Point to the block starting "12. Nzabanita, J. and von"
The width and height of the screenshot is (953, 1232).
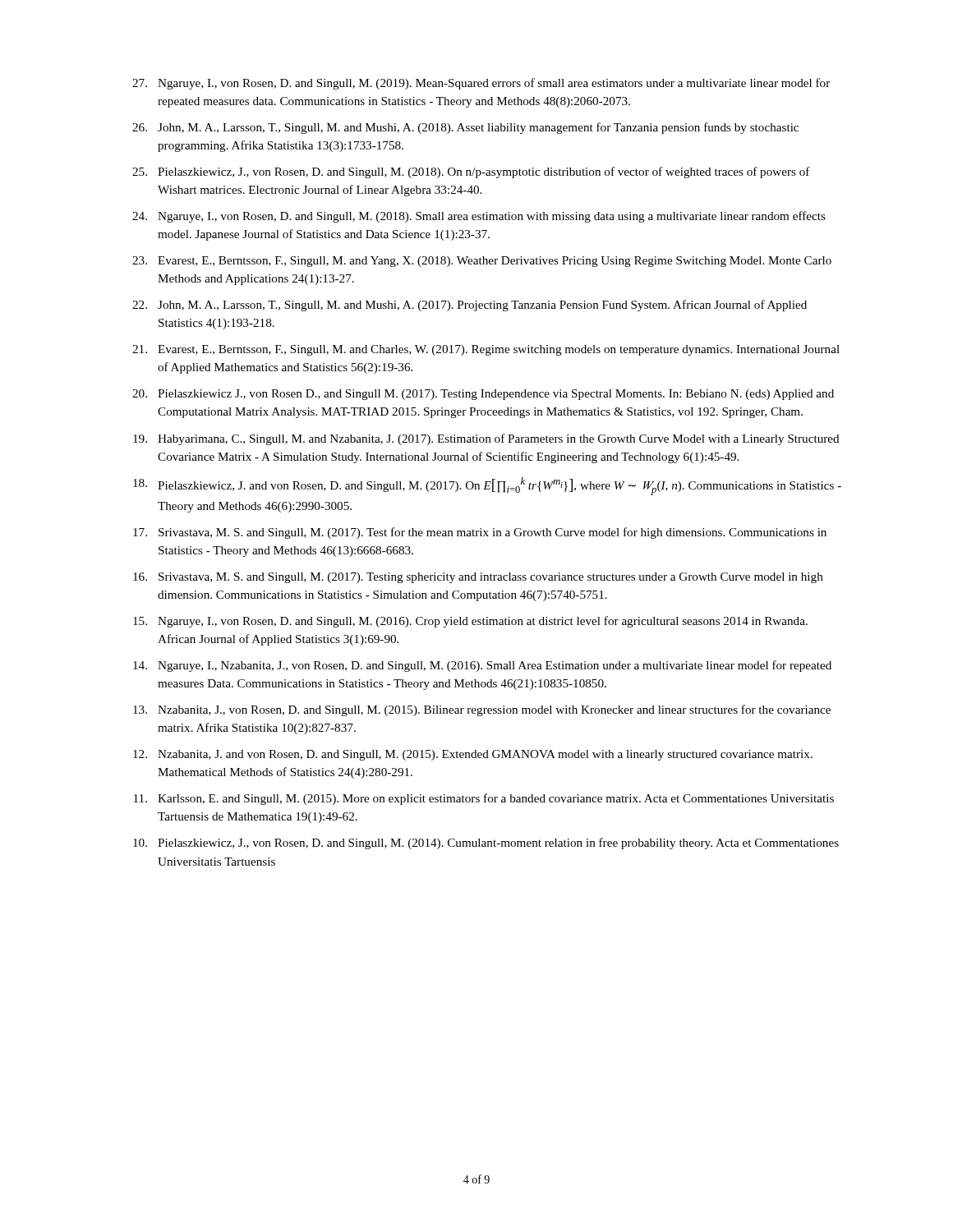click(x=476, y=763)
